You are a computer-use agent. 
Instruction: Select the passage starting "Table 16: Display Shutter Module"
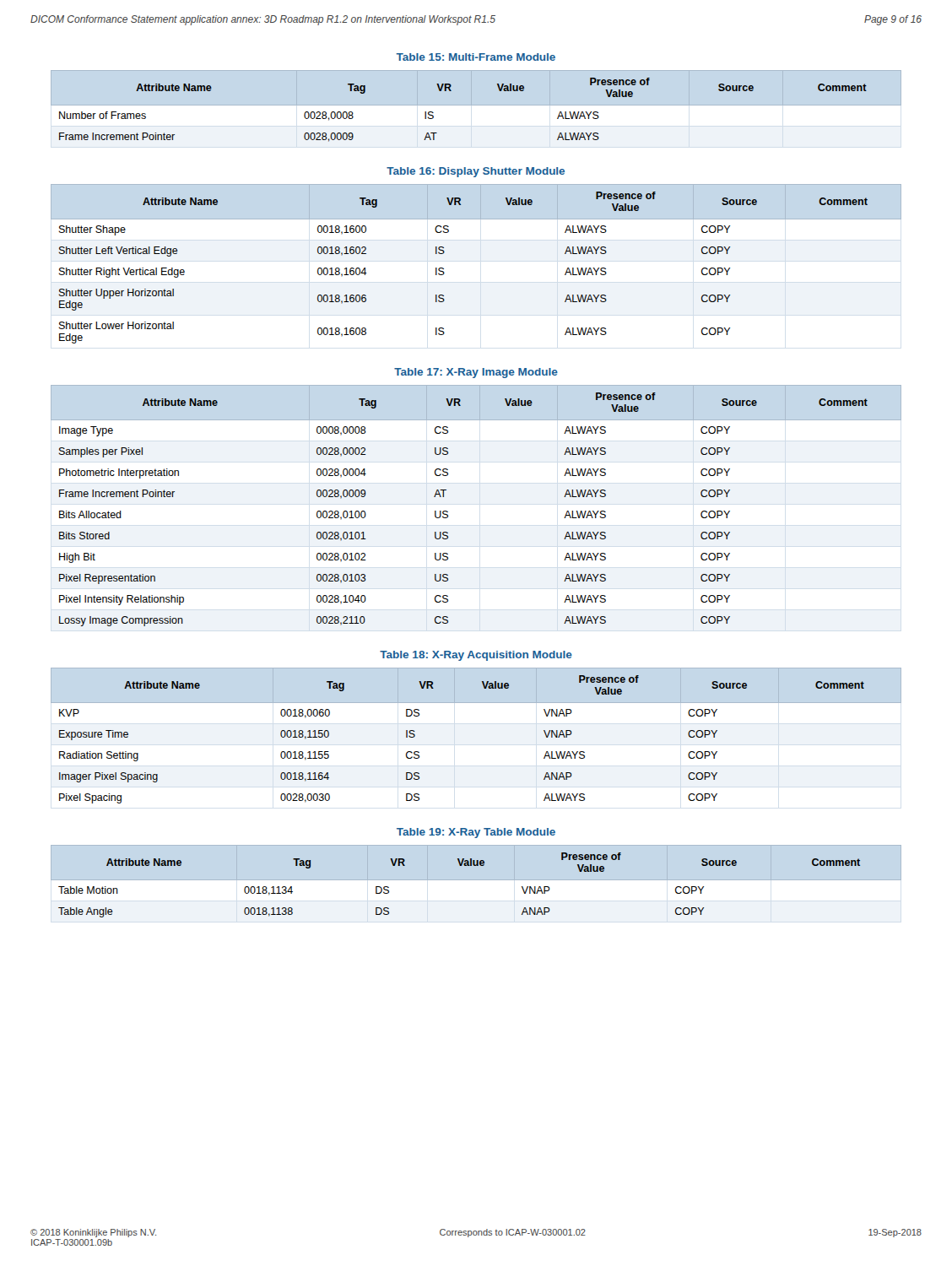click(x=476, y=171)
